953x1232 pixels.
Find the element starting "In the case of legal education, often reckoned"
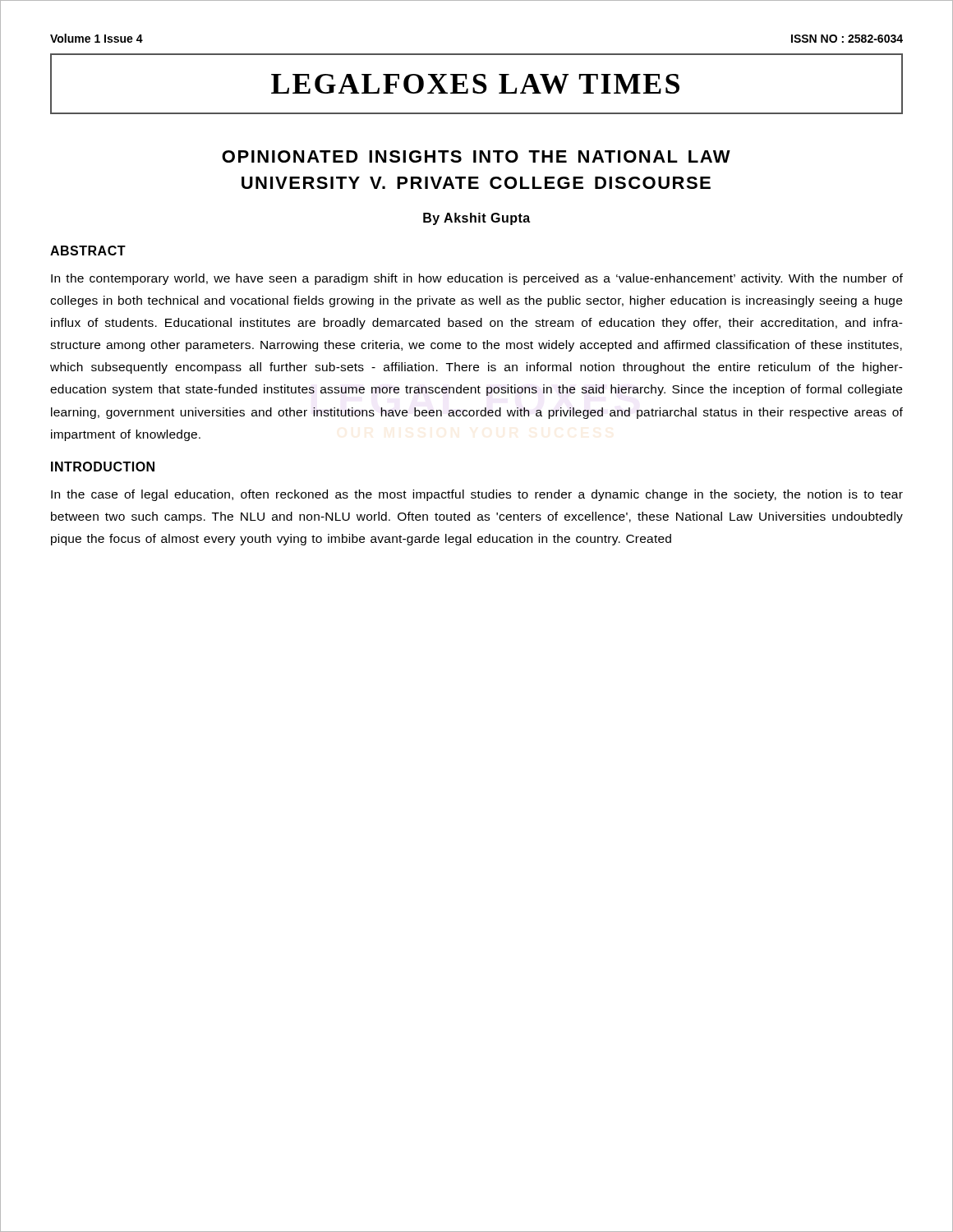pyautogui.click(x=476, y=516)
